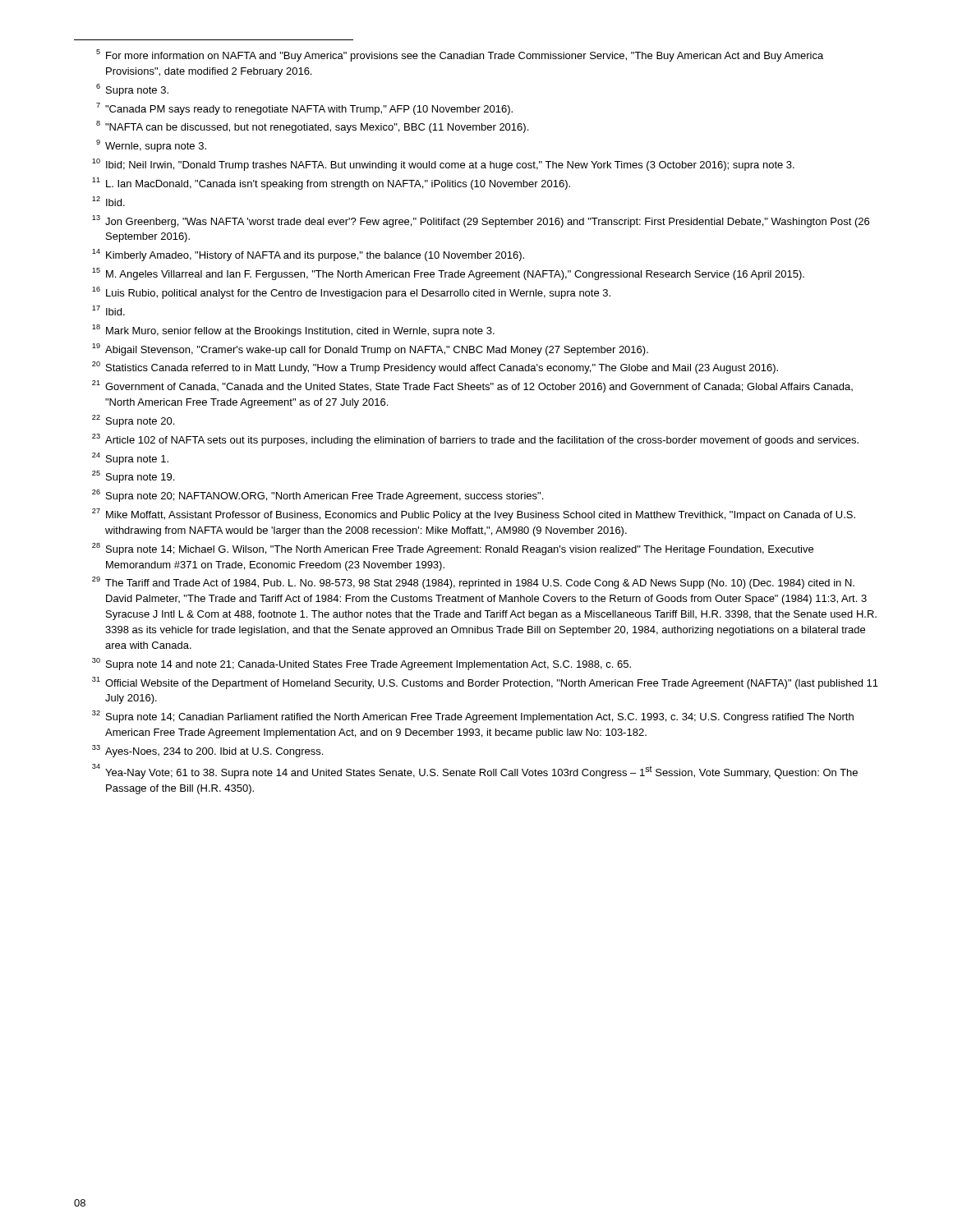This screenshot has height=1232, width=953.
Task: Where is the passage that starts "10 Ibid; Neil Irwin, "Donald"?
Action: click(x=476, y=165)
